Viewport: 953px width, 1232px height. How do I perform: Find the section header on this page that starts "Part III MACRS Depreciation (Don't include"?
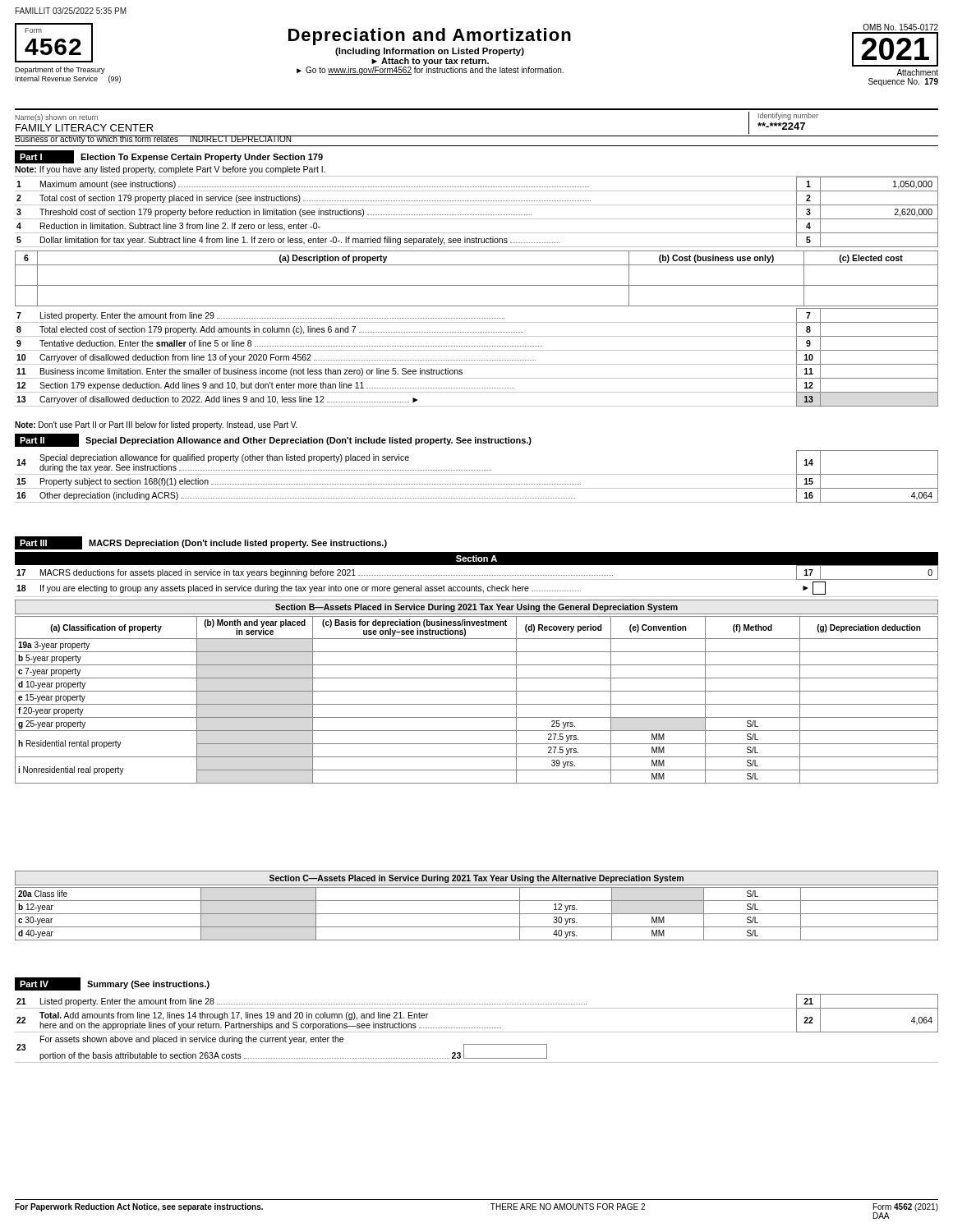coord(476,543)
